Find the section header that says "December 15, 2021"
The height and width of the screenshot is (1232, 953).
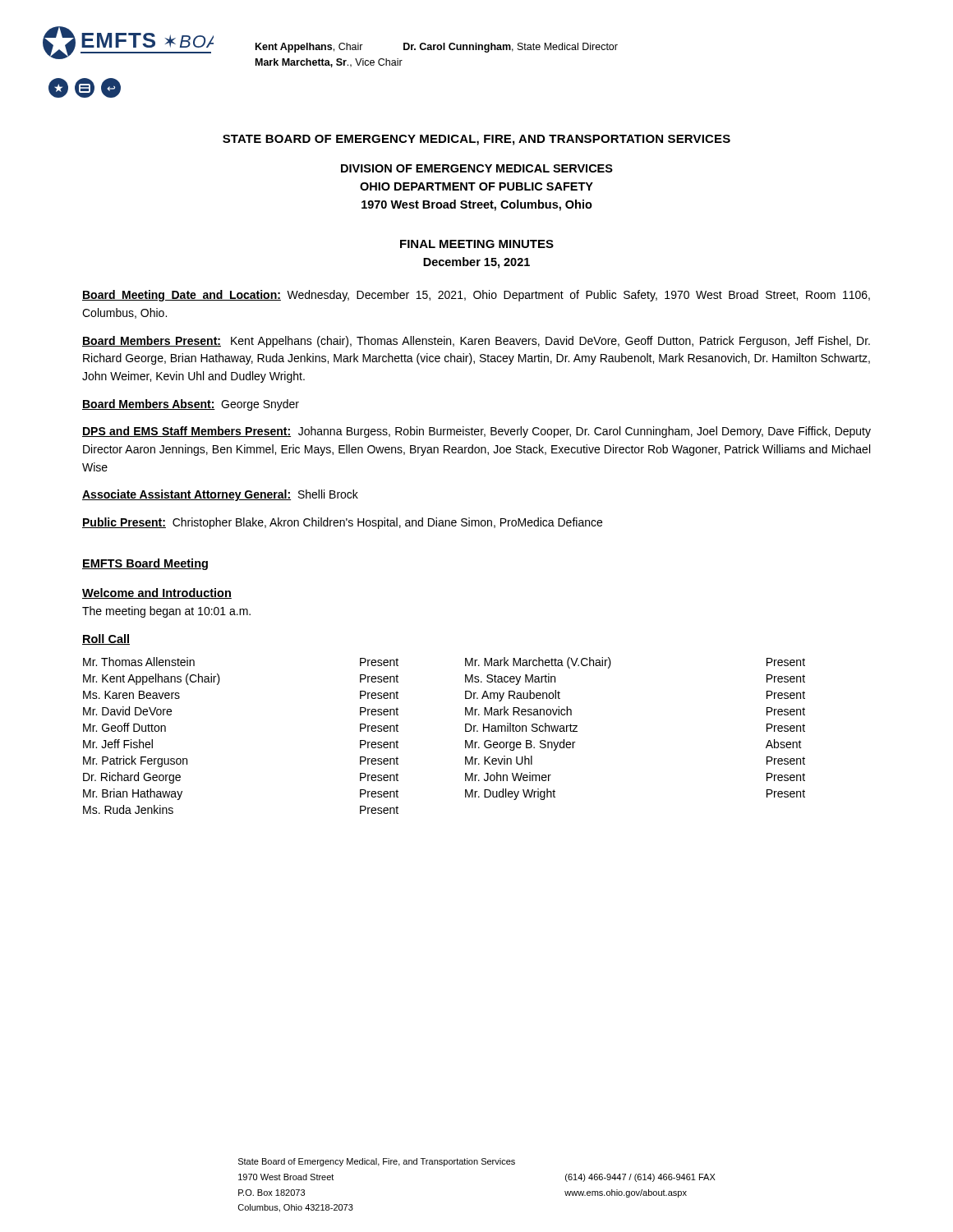pyautogui.click(x=476, y=262)
